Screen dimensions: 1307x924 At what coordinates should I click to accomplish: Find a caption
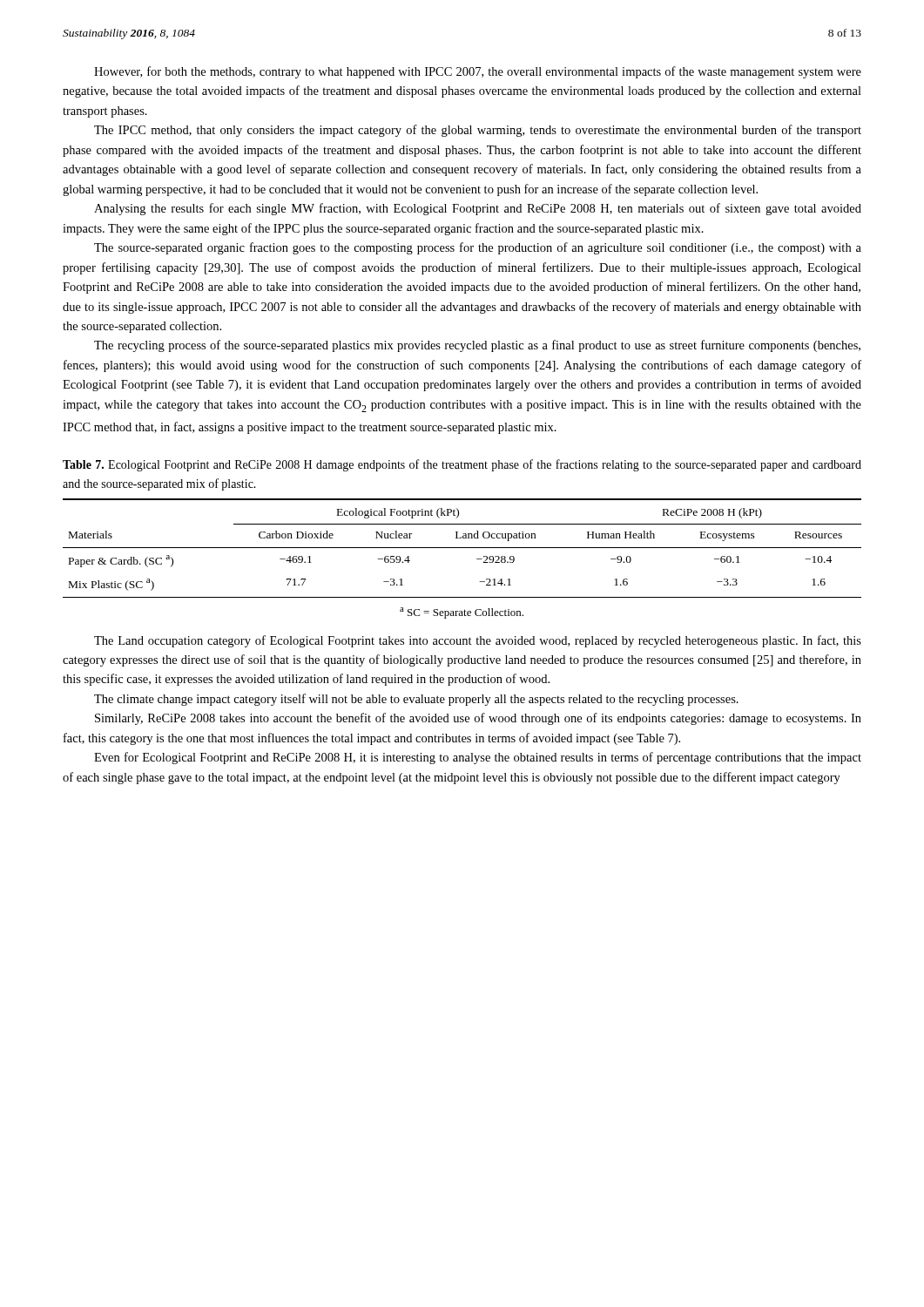(x=462, y=475)
